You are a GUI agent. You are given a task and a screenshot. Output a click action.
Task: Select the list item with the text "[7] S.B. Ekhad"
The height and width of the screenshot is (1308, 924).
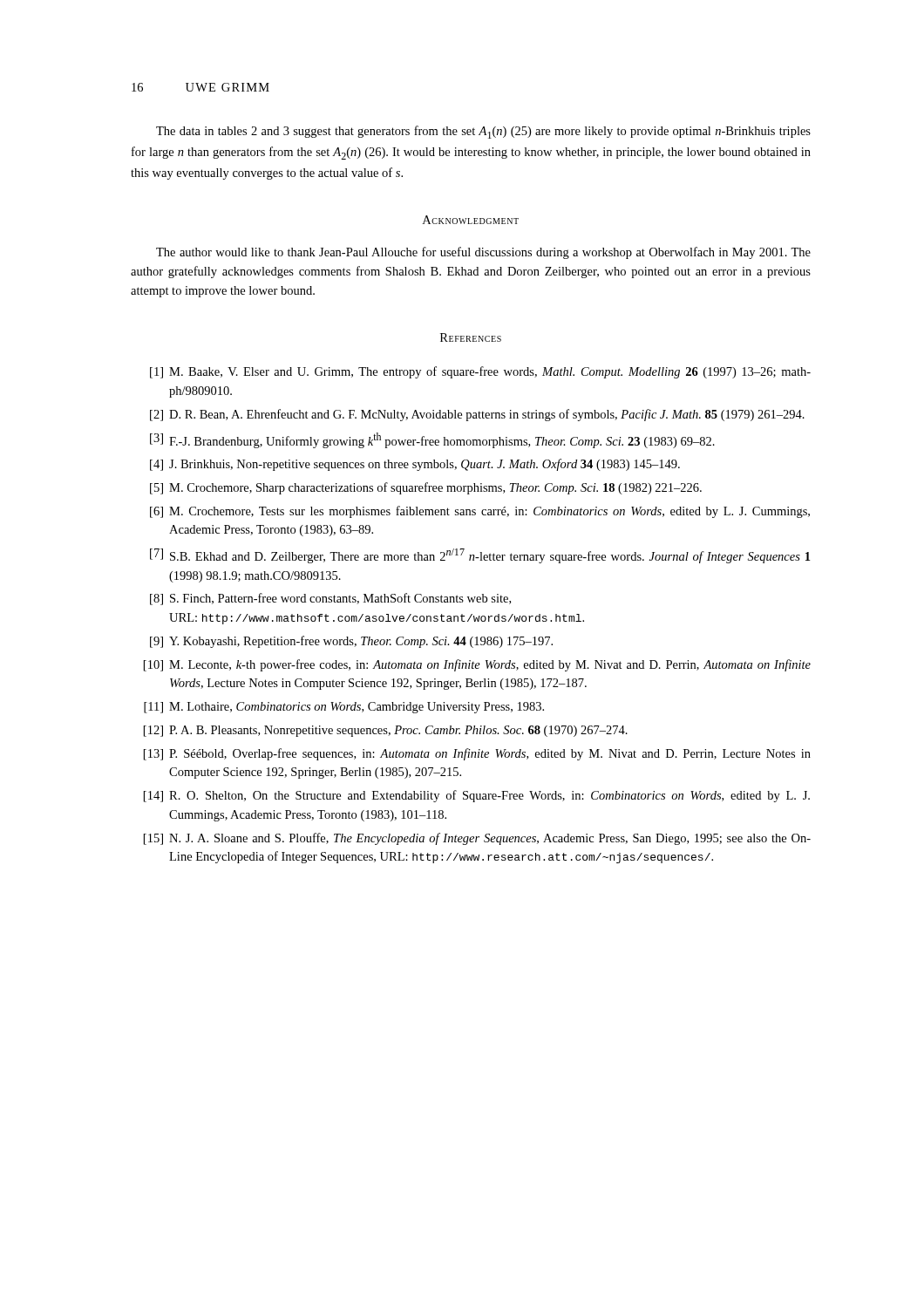click(471, 565)
